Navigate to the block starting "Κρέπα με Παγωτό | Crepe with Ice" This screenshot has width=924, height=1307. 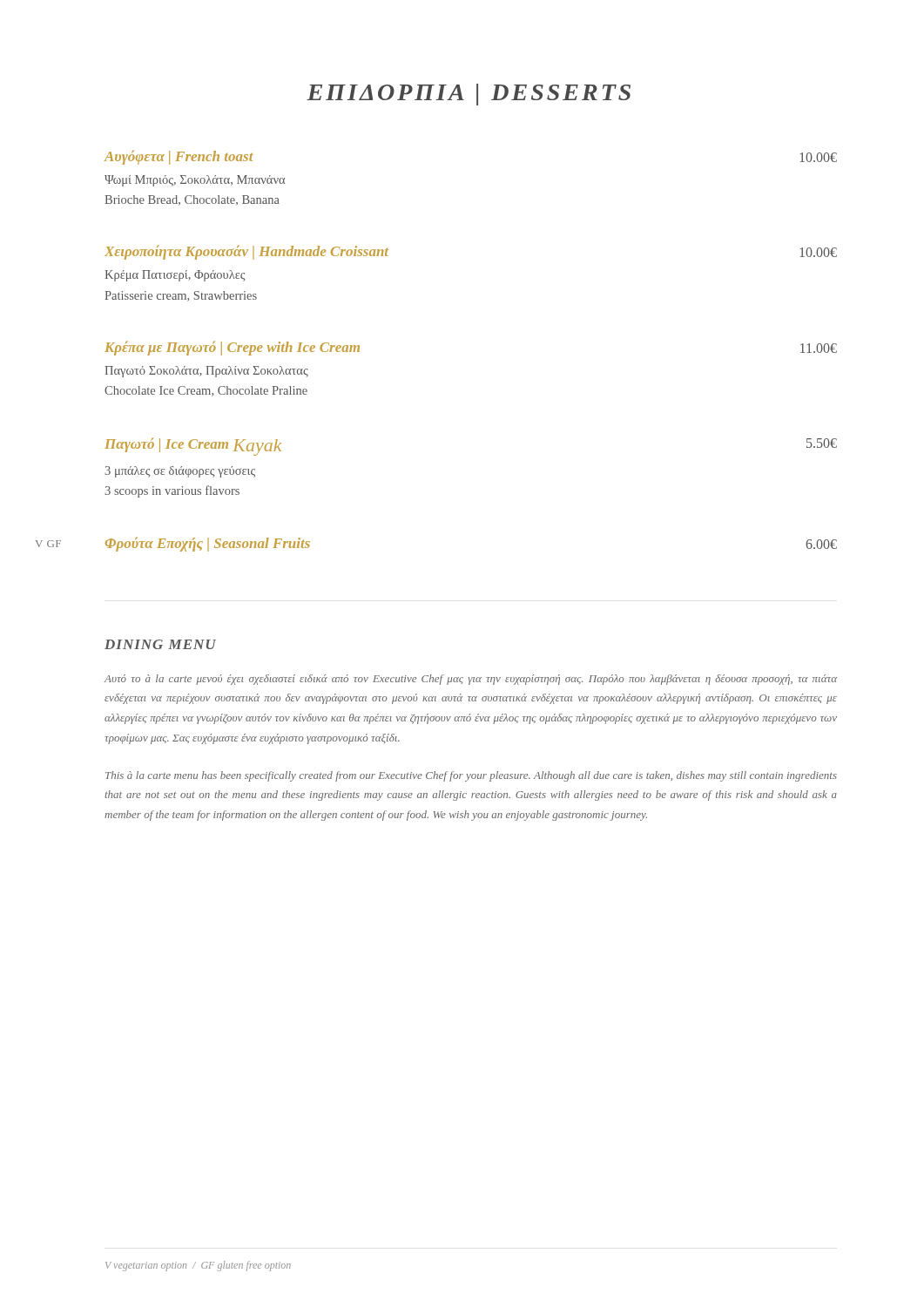236,350
